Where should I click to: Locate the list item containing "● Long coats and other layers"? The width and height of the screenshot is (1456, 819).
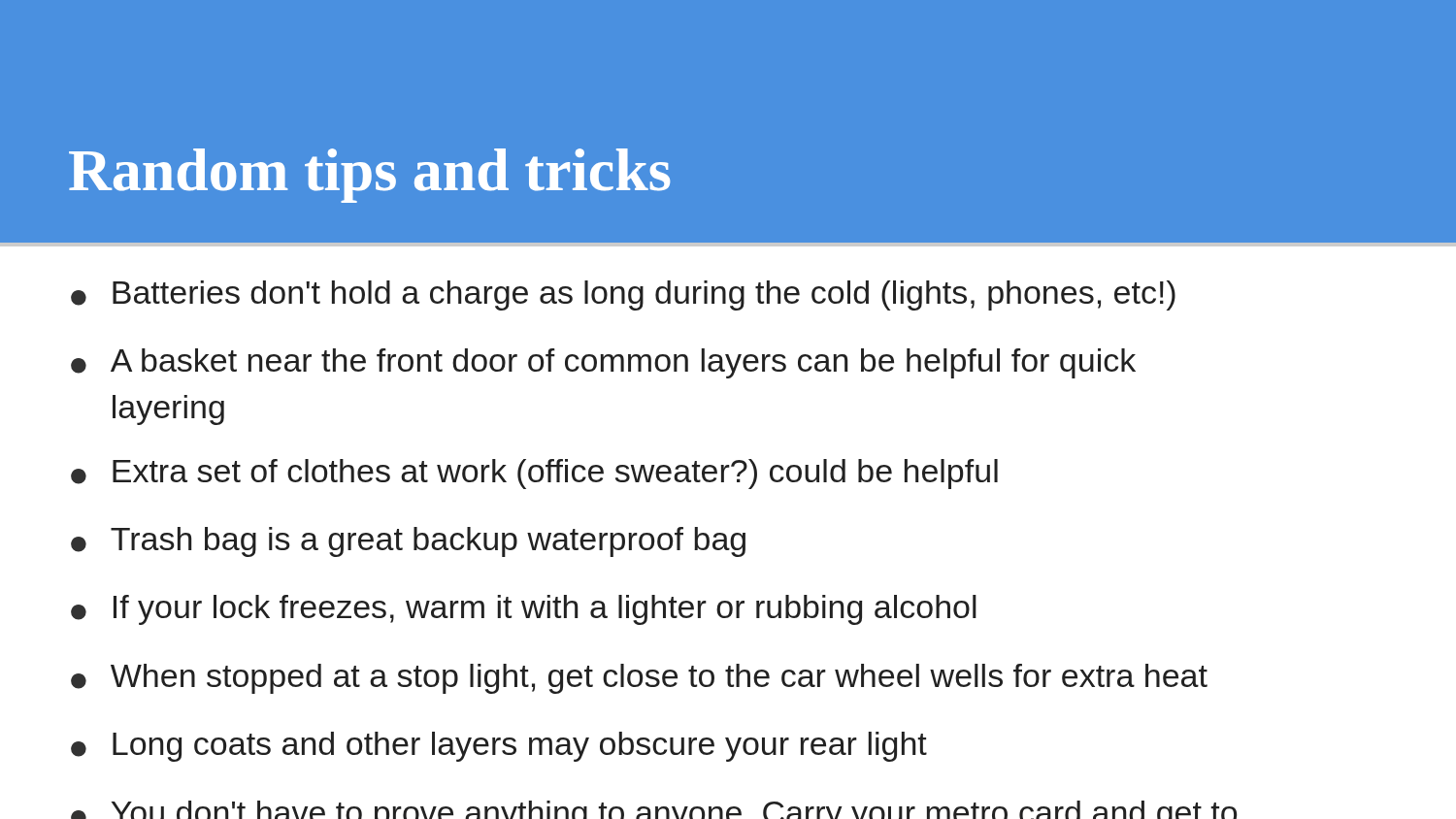pyautogui.click(x=497, y=747)
